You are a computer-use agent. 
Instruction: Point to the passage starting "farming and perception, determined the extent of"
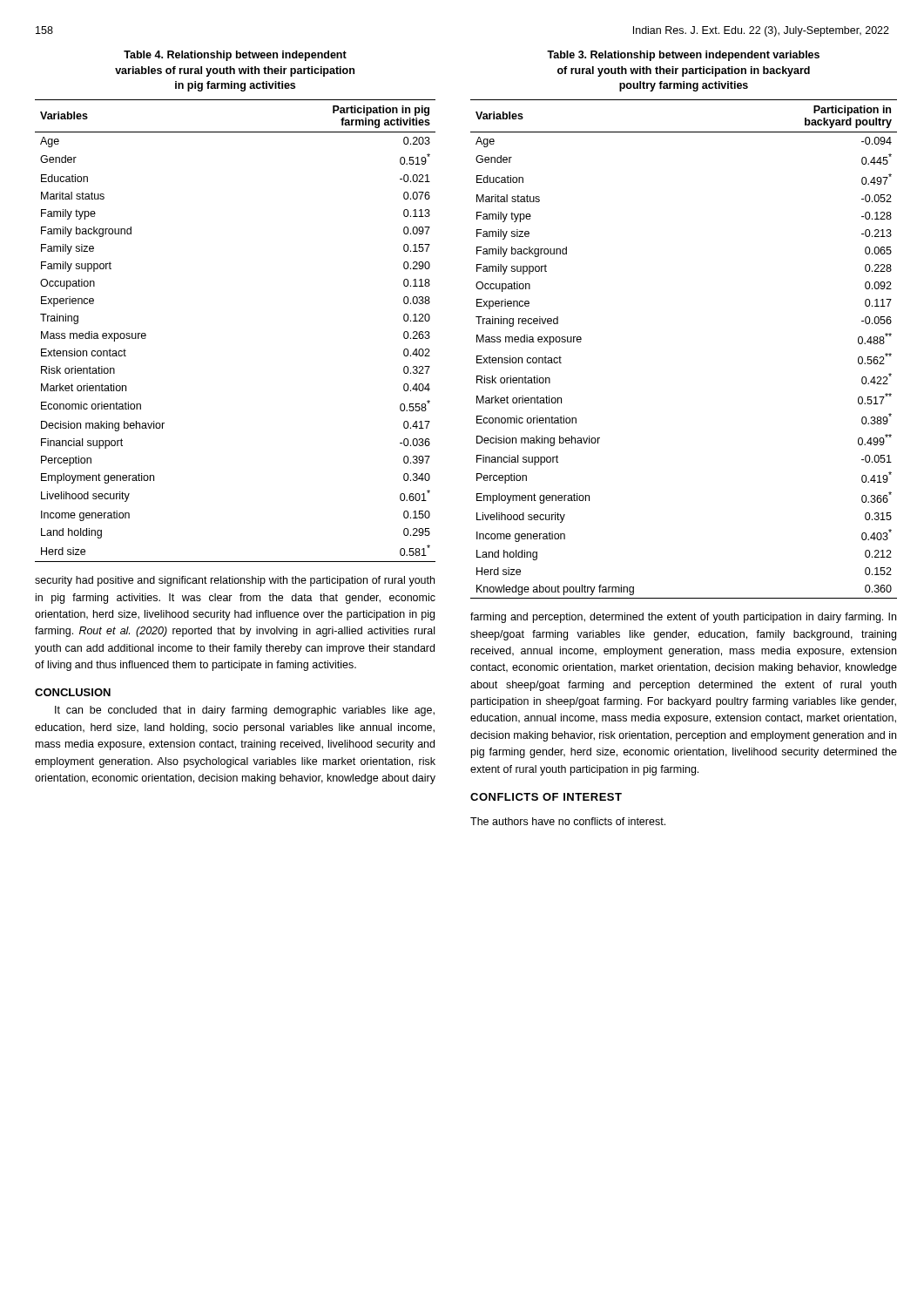point(684,694)
